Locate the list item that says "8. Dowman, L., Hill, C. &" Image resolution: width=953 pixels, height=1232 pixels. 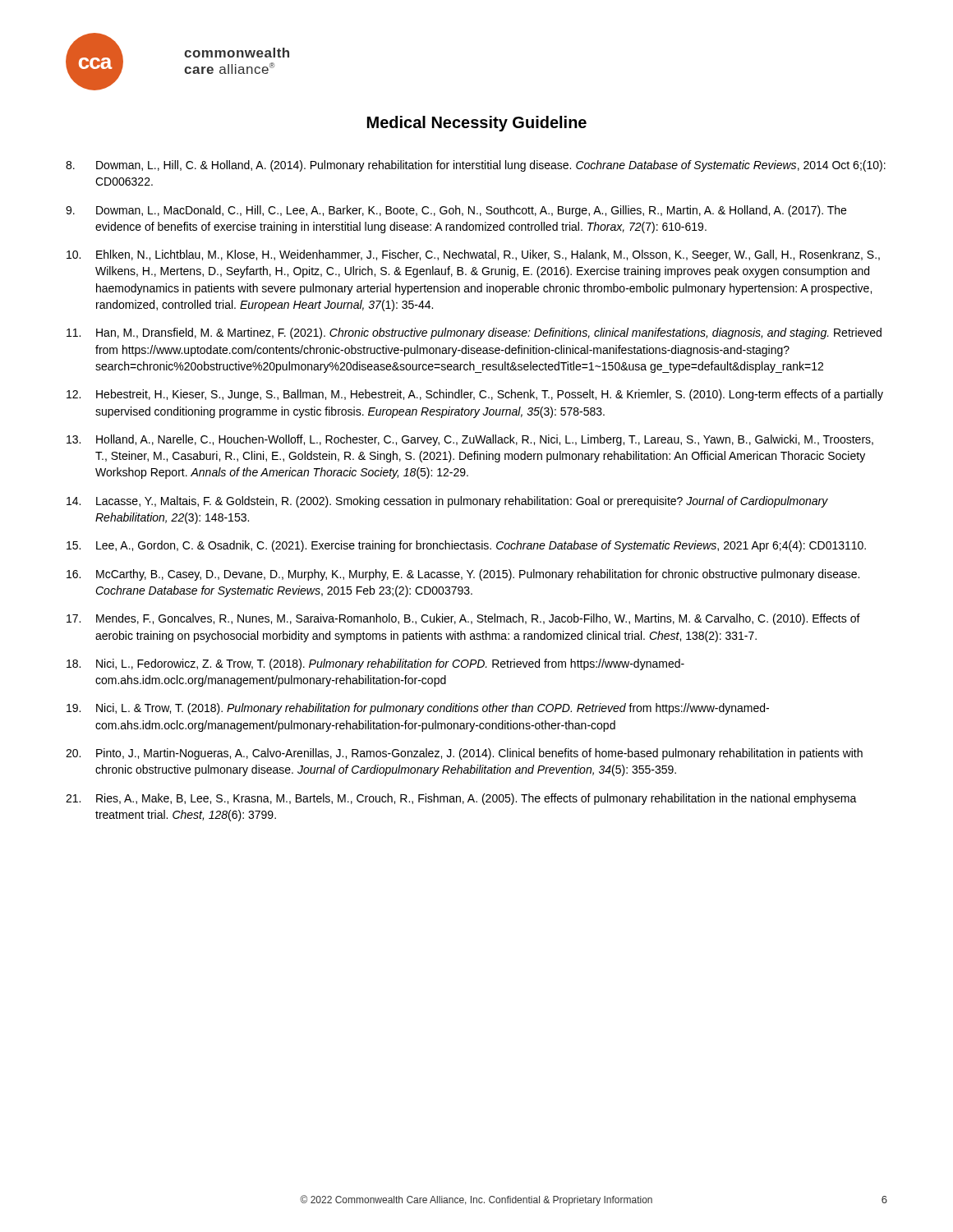(476, 174)
